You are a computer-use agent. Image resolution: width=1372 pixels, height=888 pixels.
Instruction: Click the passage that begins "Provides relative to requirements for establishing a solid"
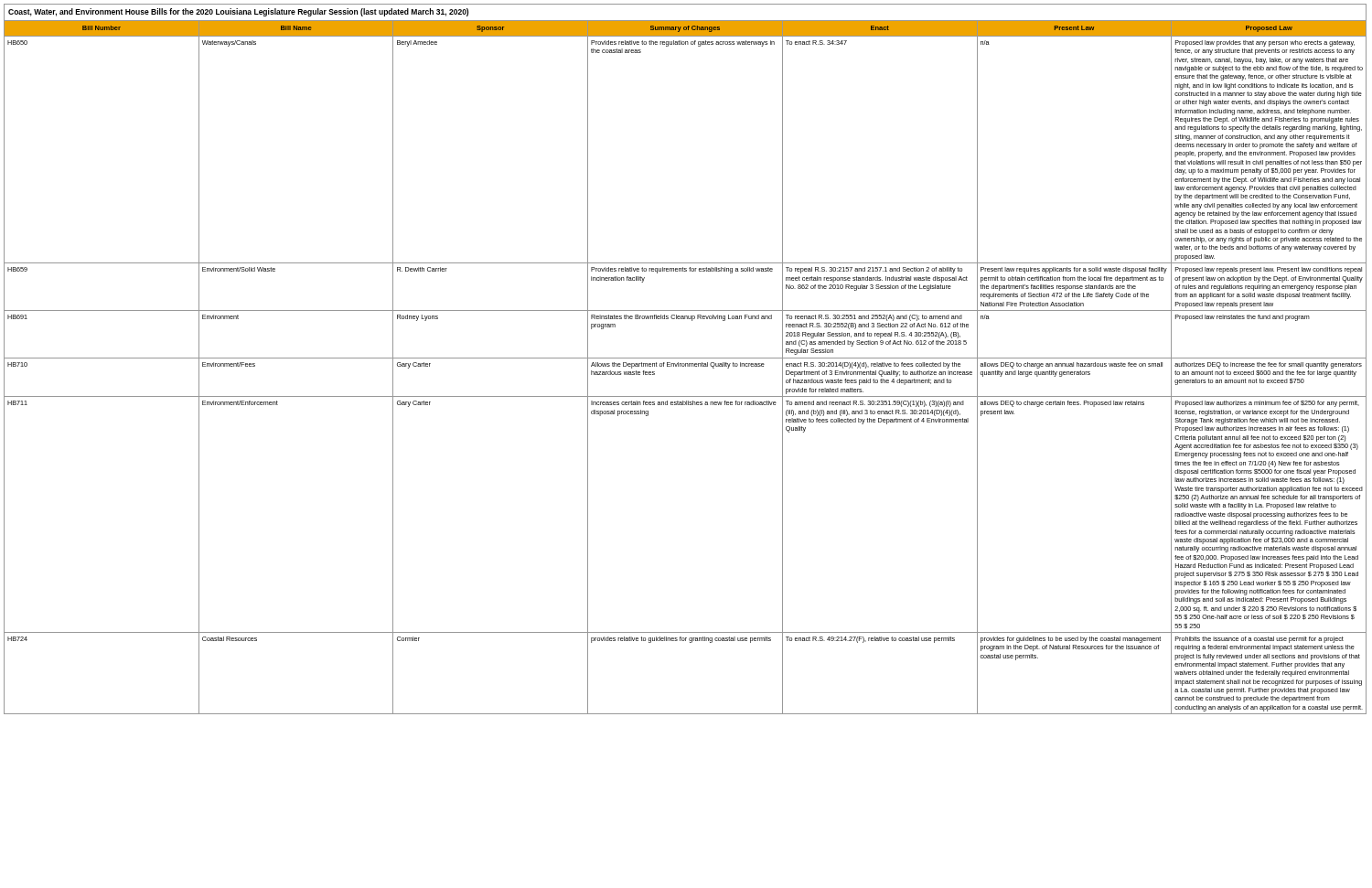coord(682,274)
